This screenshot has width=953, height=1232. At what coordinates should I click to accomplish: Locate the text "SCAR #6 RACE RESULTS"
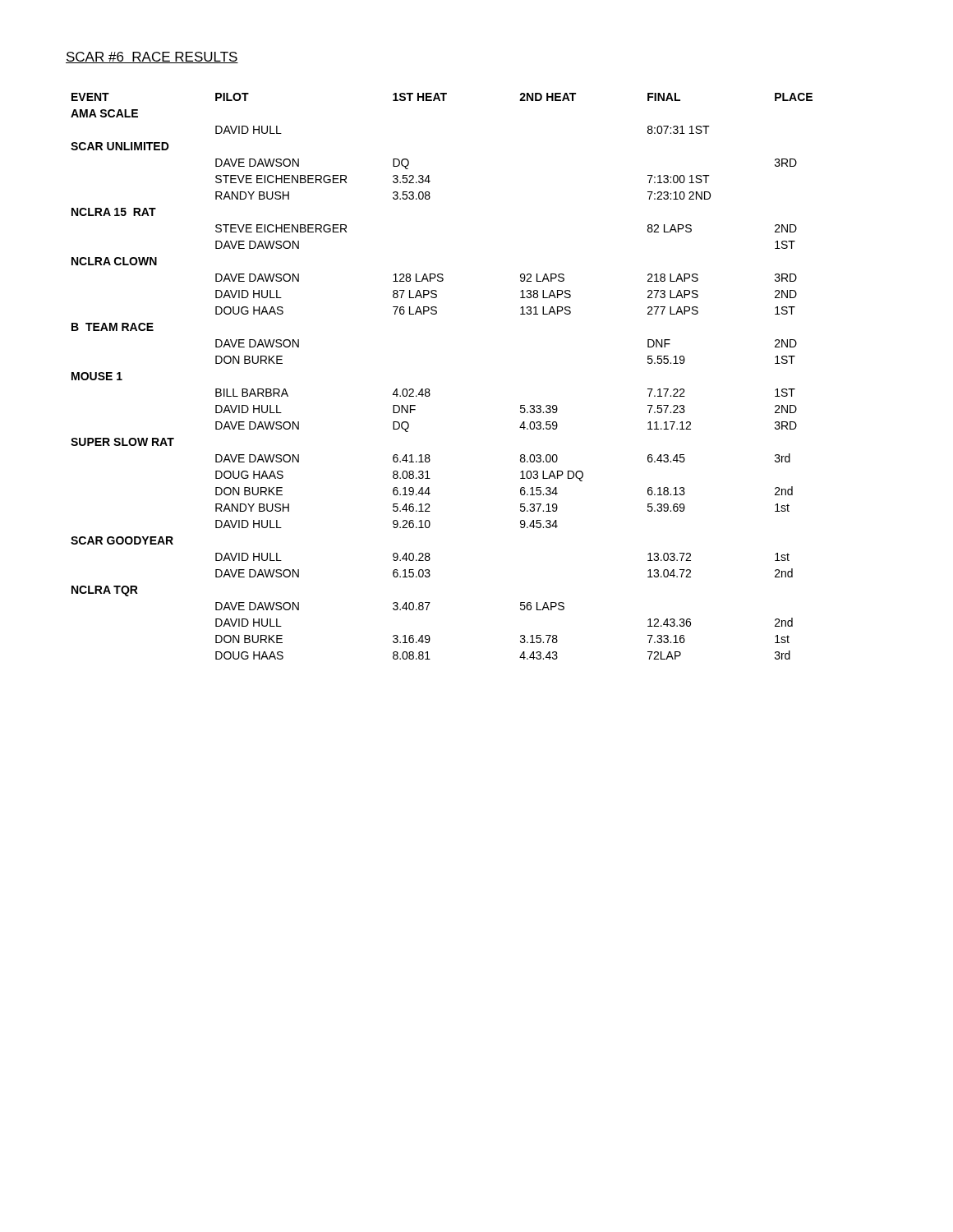152,57
